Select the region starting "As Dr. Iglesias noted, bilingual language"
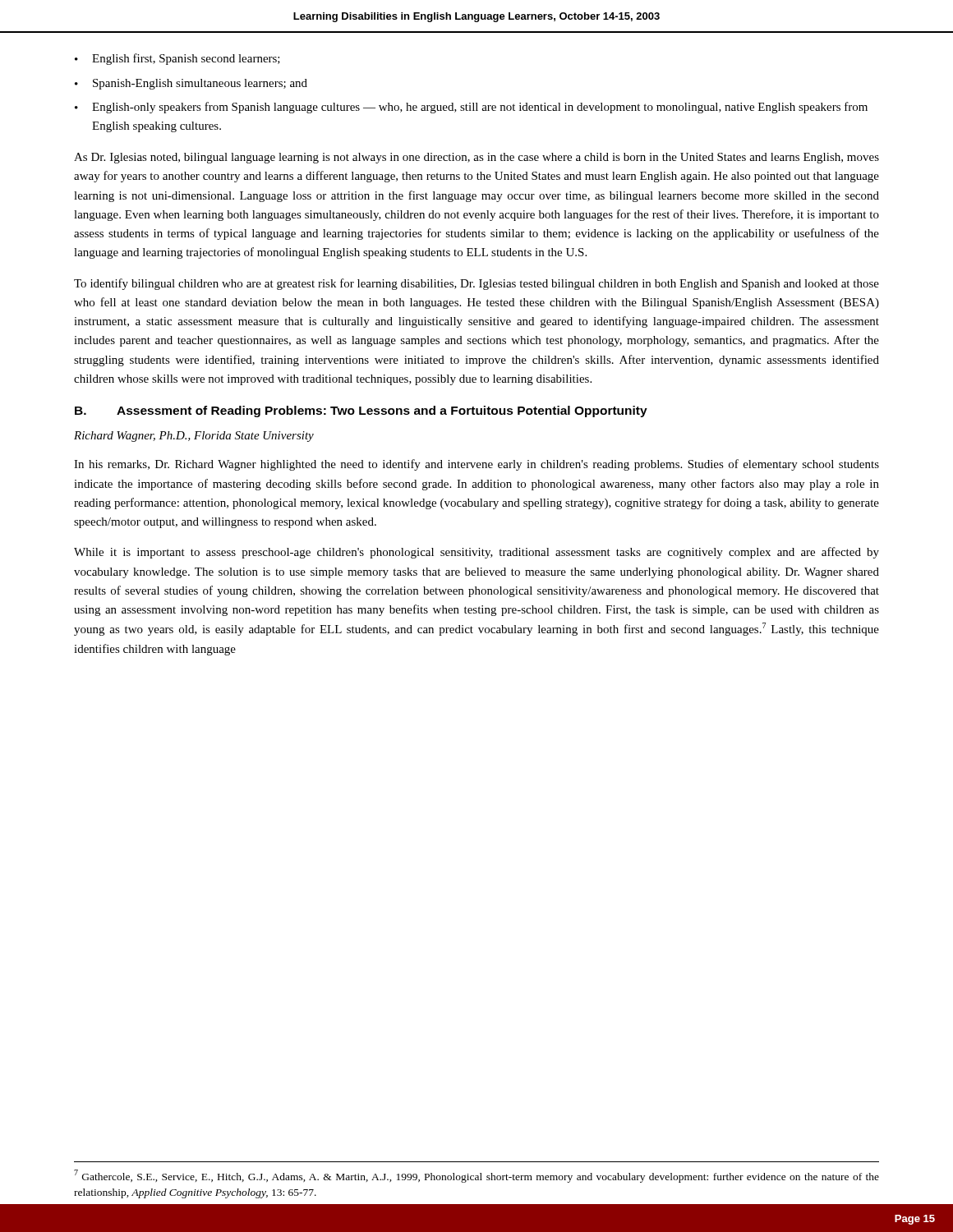953x1232 pixels. [476, 205]
